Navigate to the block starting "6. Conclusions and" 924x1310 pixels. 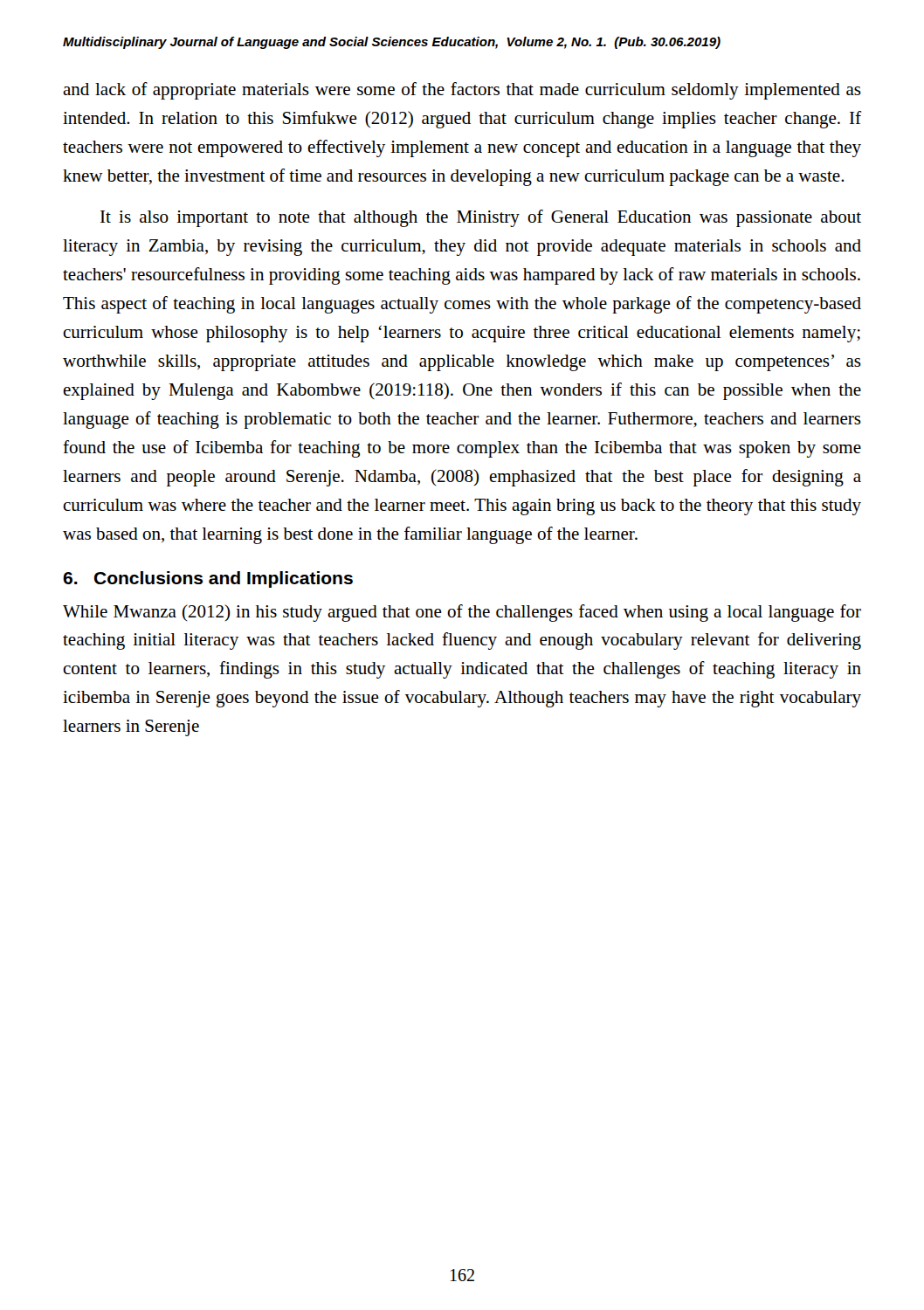(208, 577)
